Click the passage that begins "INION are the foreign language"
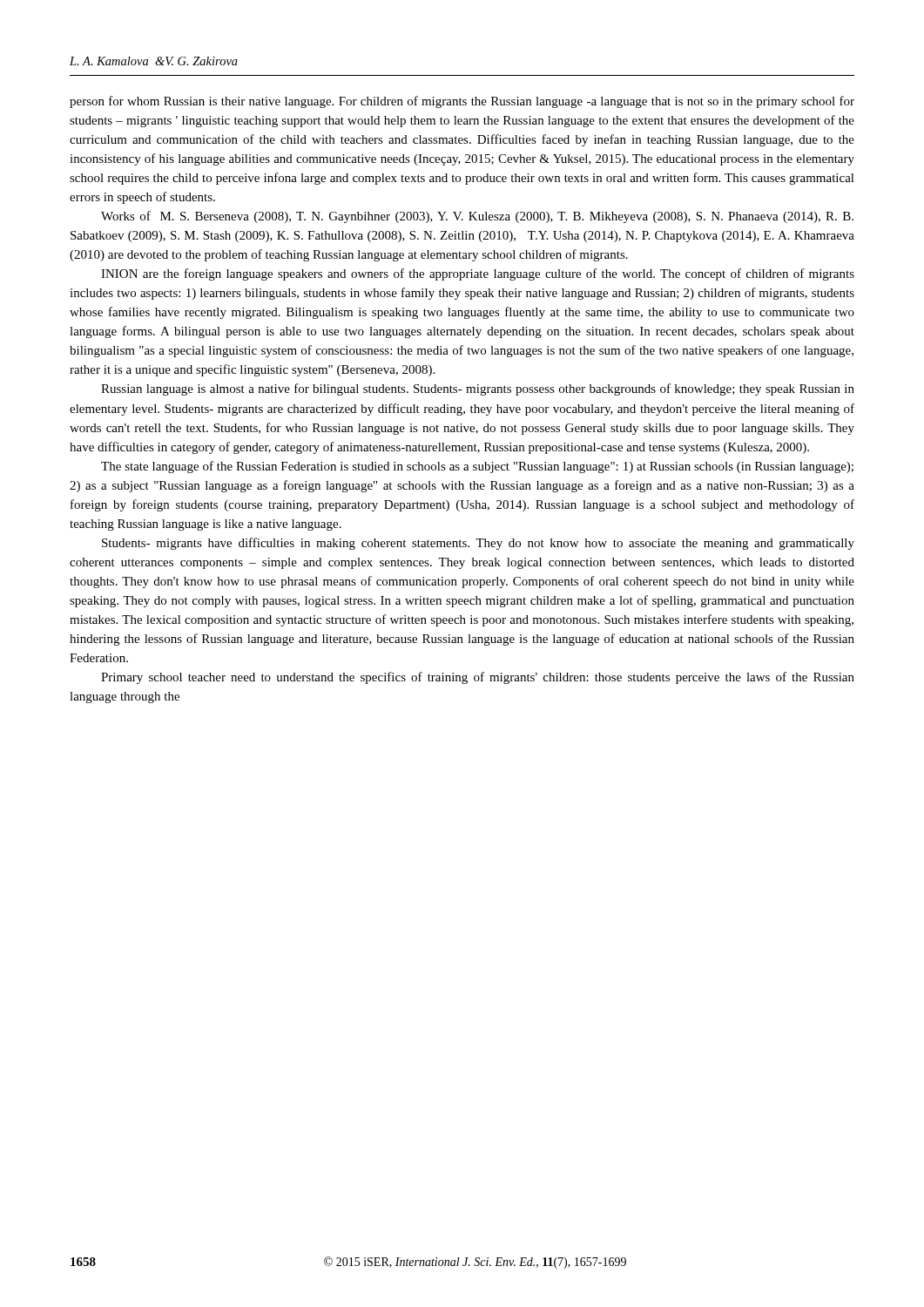The image size is (924, 1307). click(462, 322)
